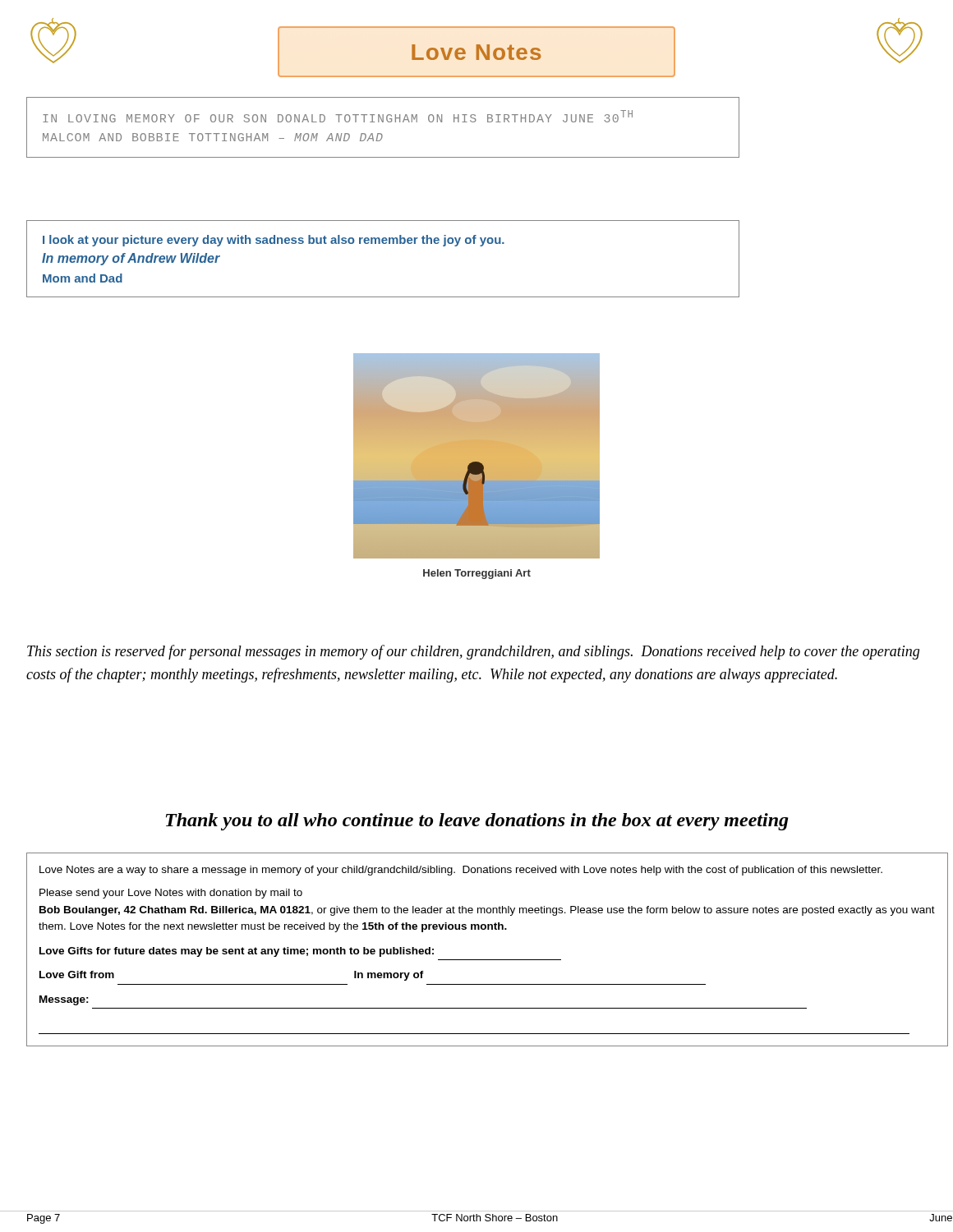
Task: Where is the passage that starts "I look at your picture every day with"?
Action: (274, 241)
